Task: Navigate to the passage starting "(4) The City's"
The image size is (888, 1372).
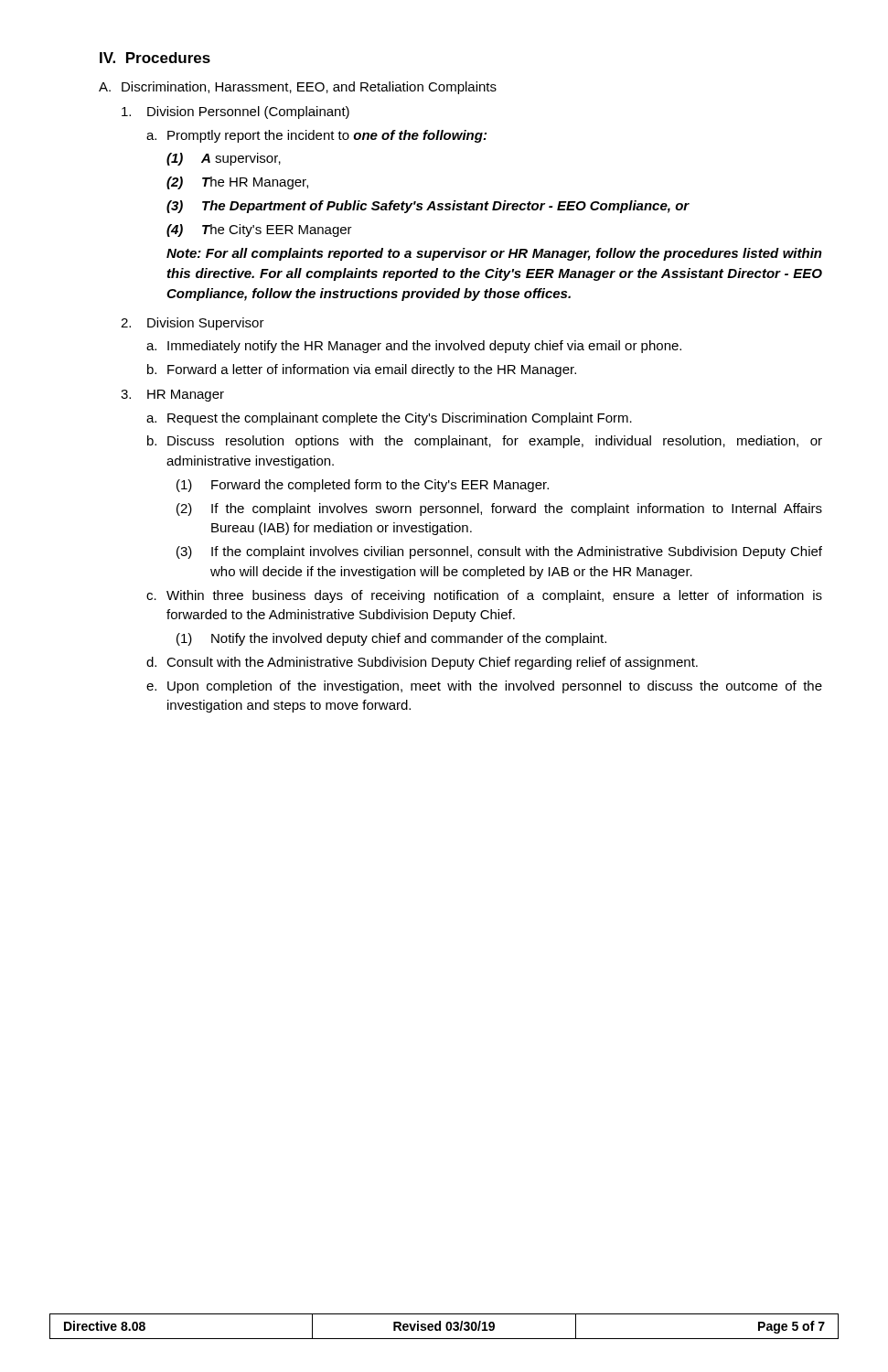Action: (x=259, y=229)
